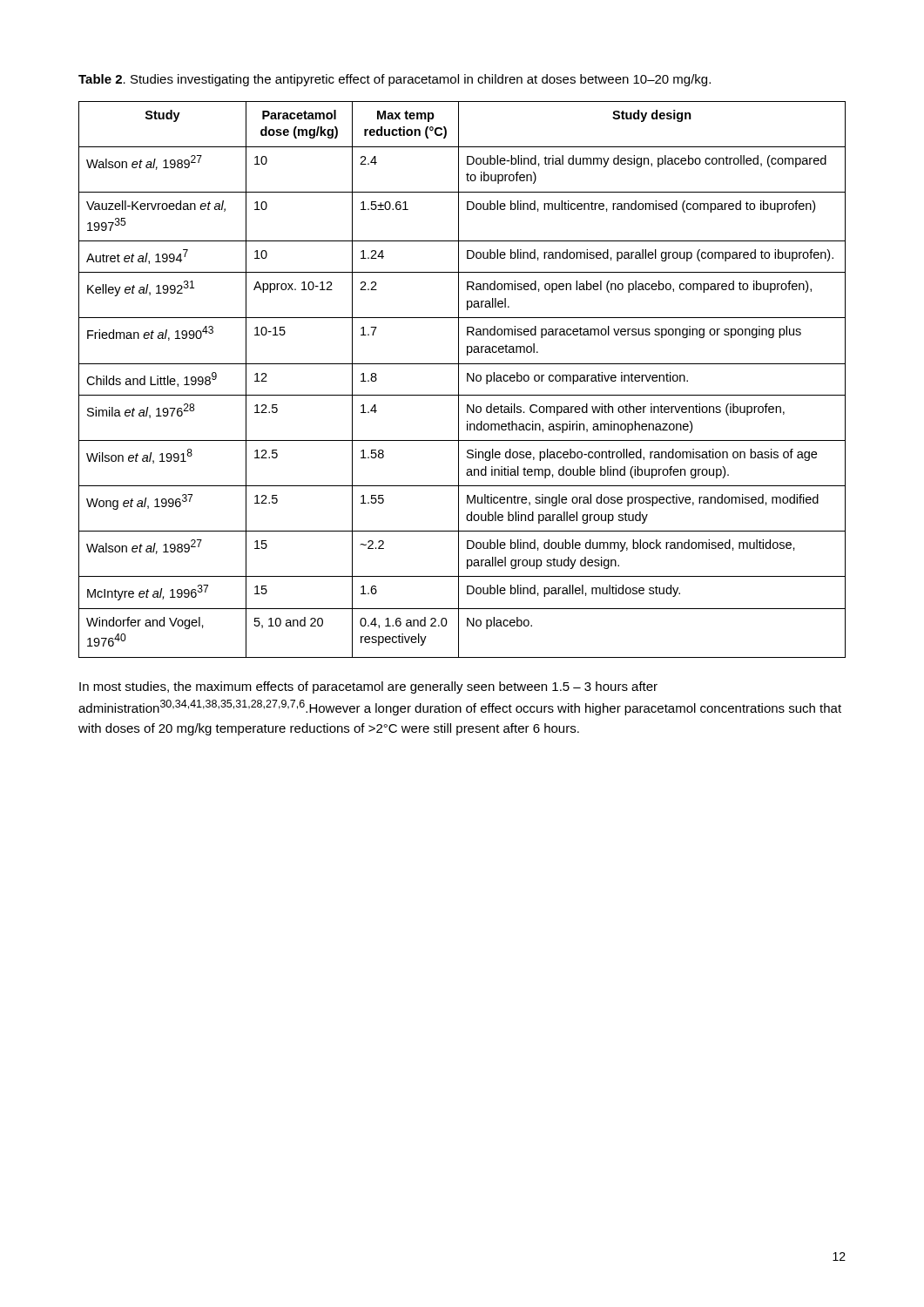924x1307 pixels.
Task: Select the passage starting "Table 2. Studies investigating the antipyretic effect"
Action: (395, 79)
